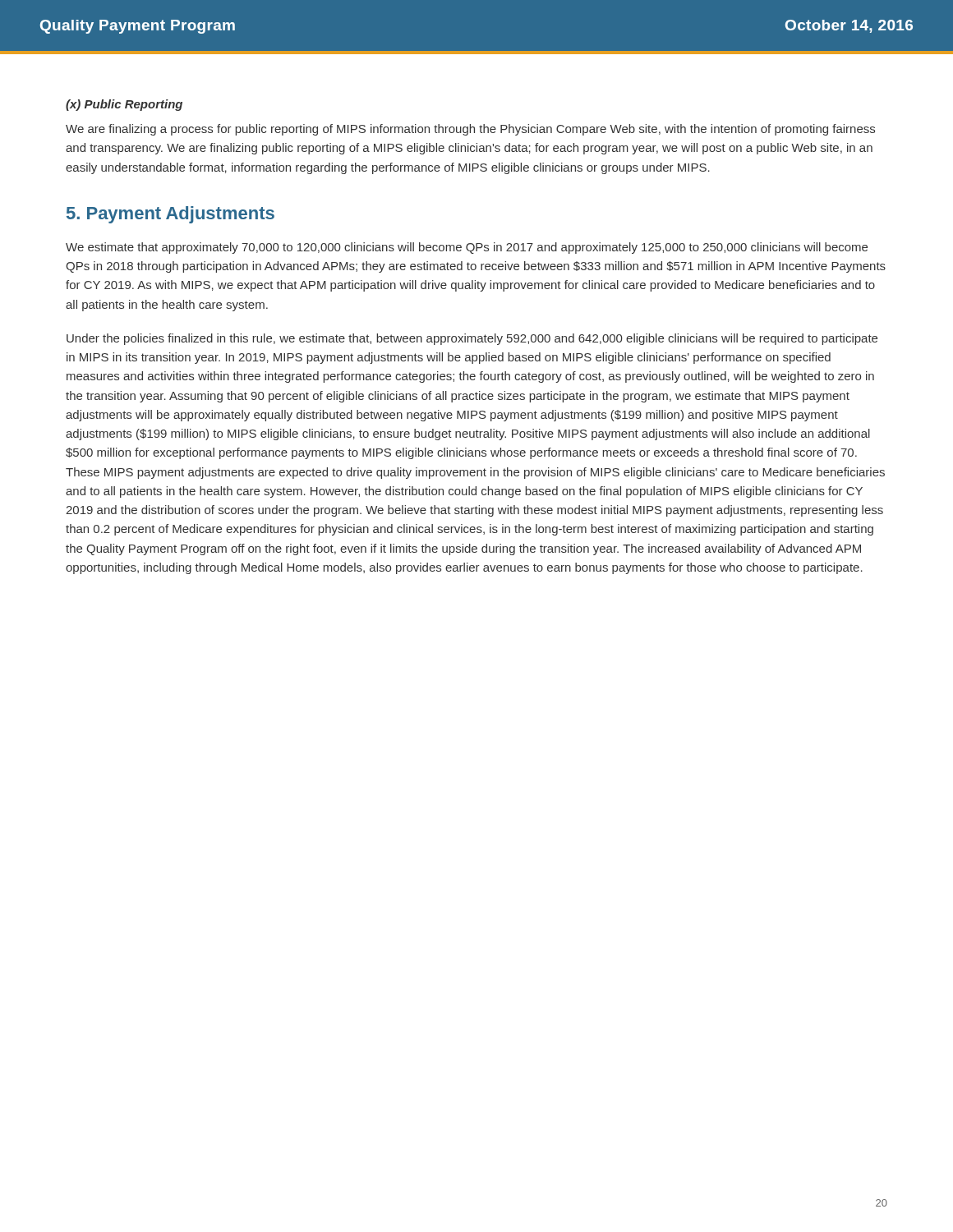Click where it says "5. Payment Adjustments"
The height and width of the screenshot is (1232, 953).
[170, 213]
